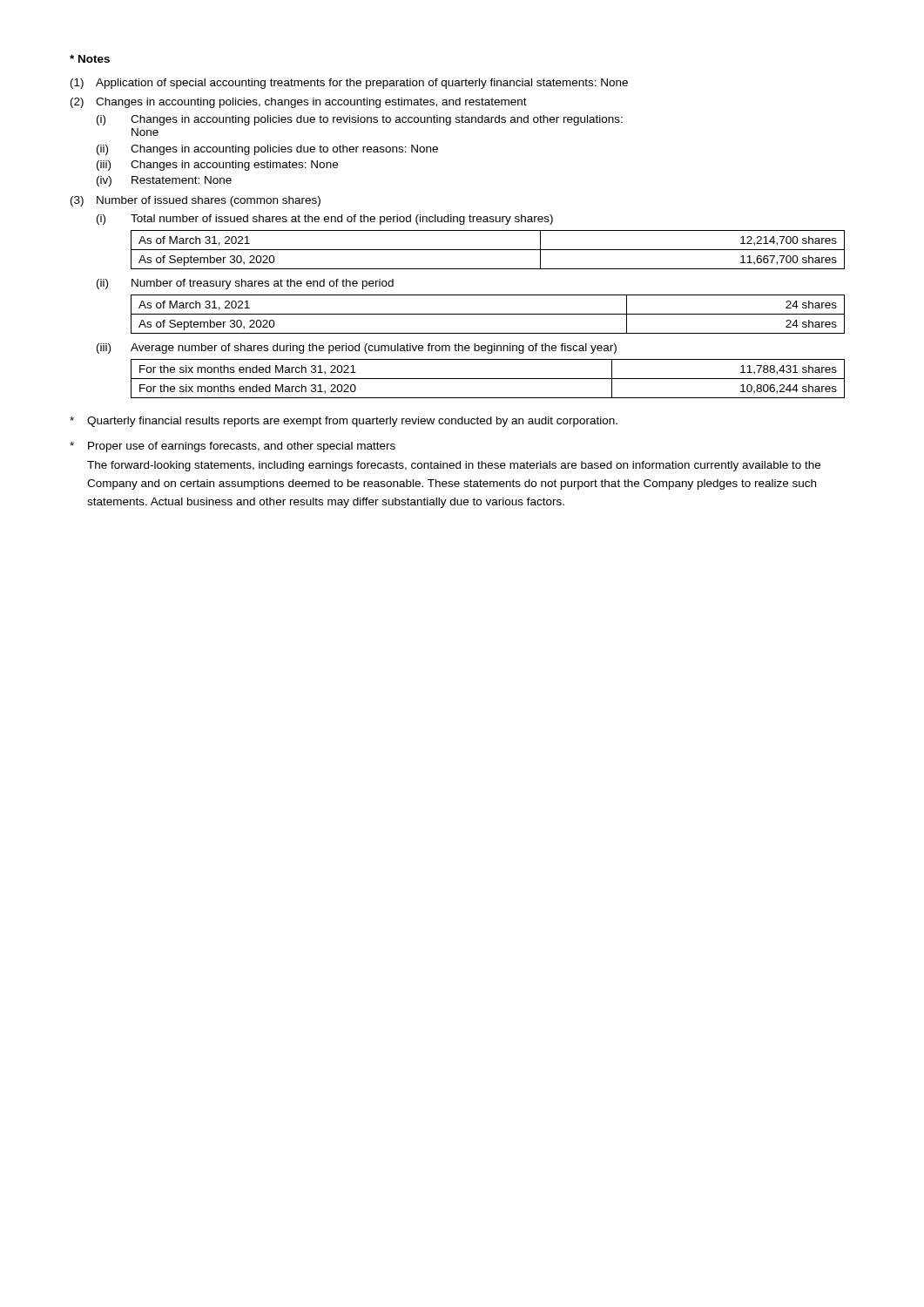Locate the text "(iii) Changes in accounting estimates: None"
The width and height of the screenshot is (924, 1307).
coord(217,164)
